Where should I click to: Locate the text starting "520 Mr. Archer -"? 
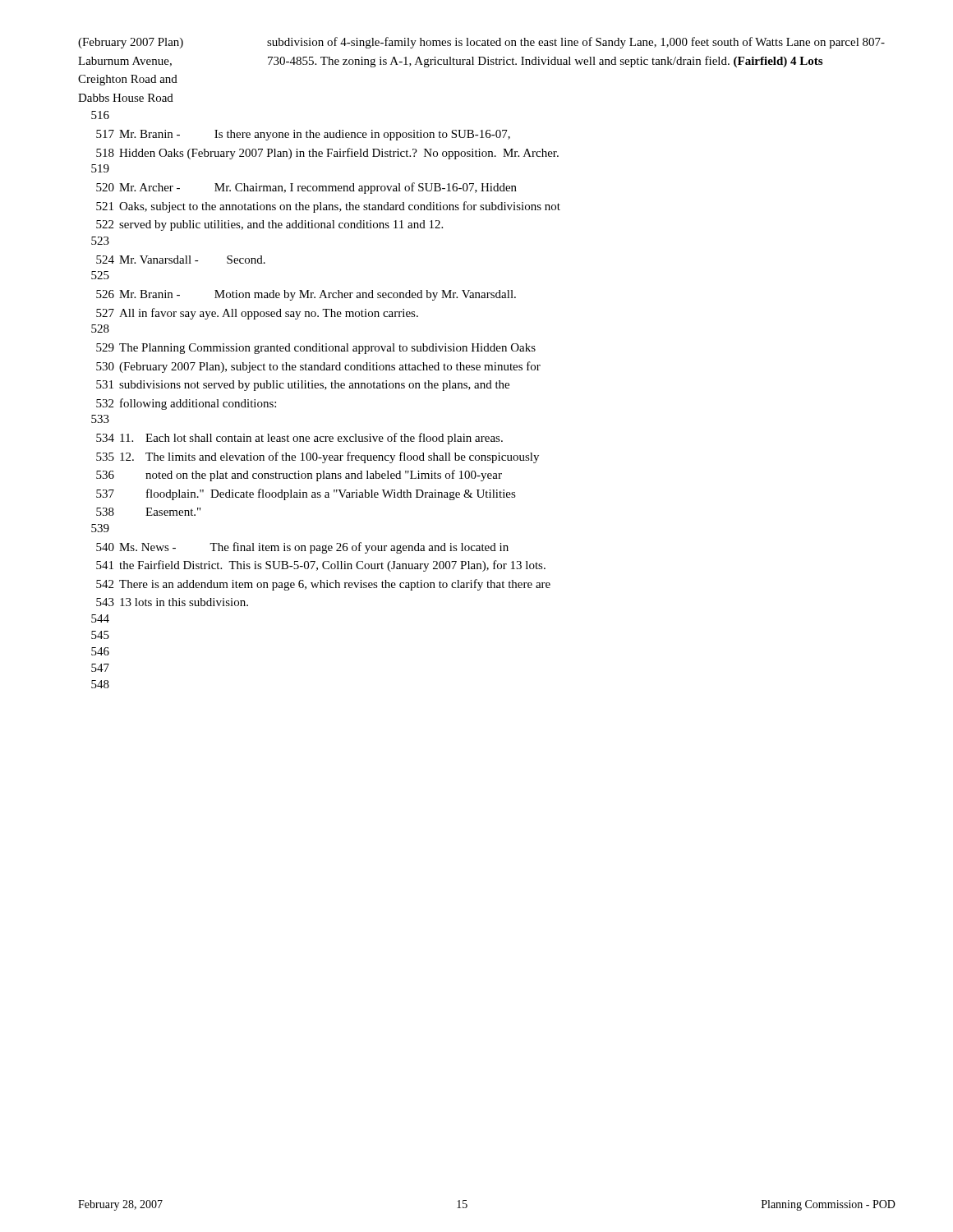click(487, 206)
